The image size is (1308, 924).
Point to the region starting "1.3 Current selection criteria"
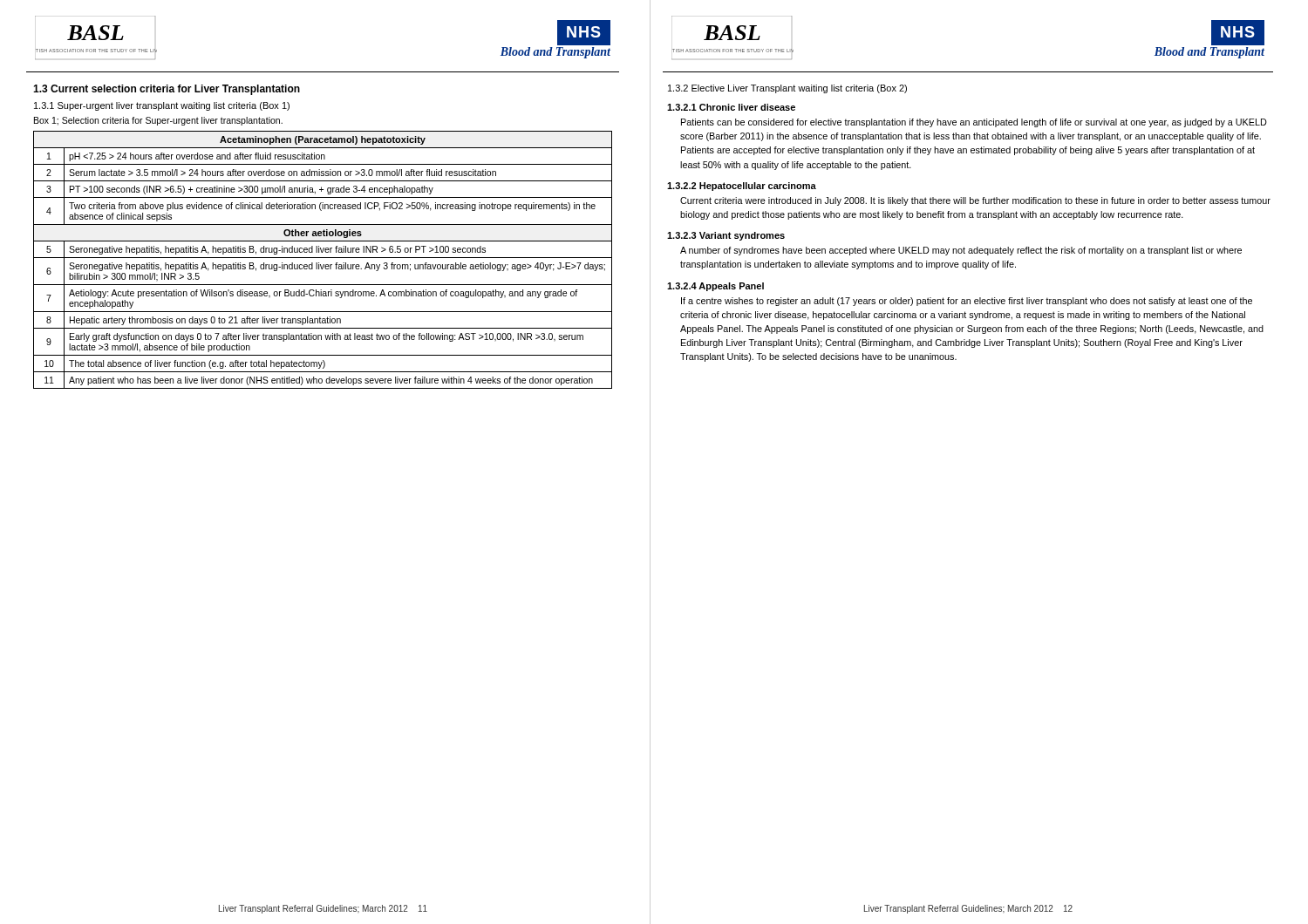coord(167,89)
